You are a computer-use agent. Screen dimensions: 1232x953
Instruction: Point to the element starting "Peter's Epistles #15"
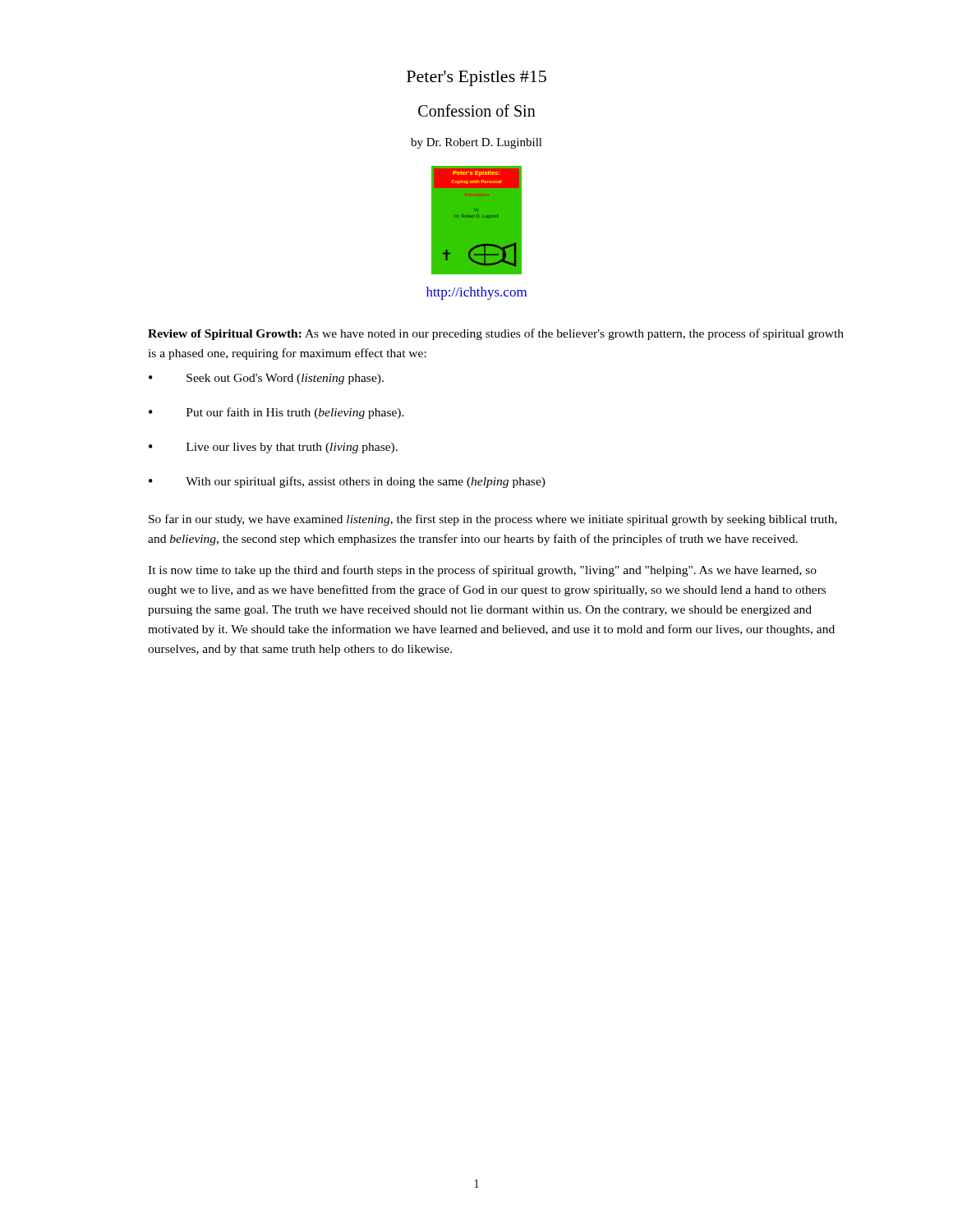click(x=476, y=76)
